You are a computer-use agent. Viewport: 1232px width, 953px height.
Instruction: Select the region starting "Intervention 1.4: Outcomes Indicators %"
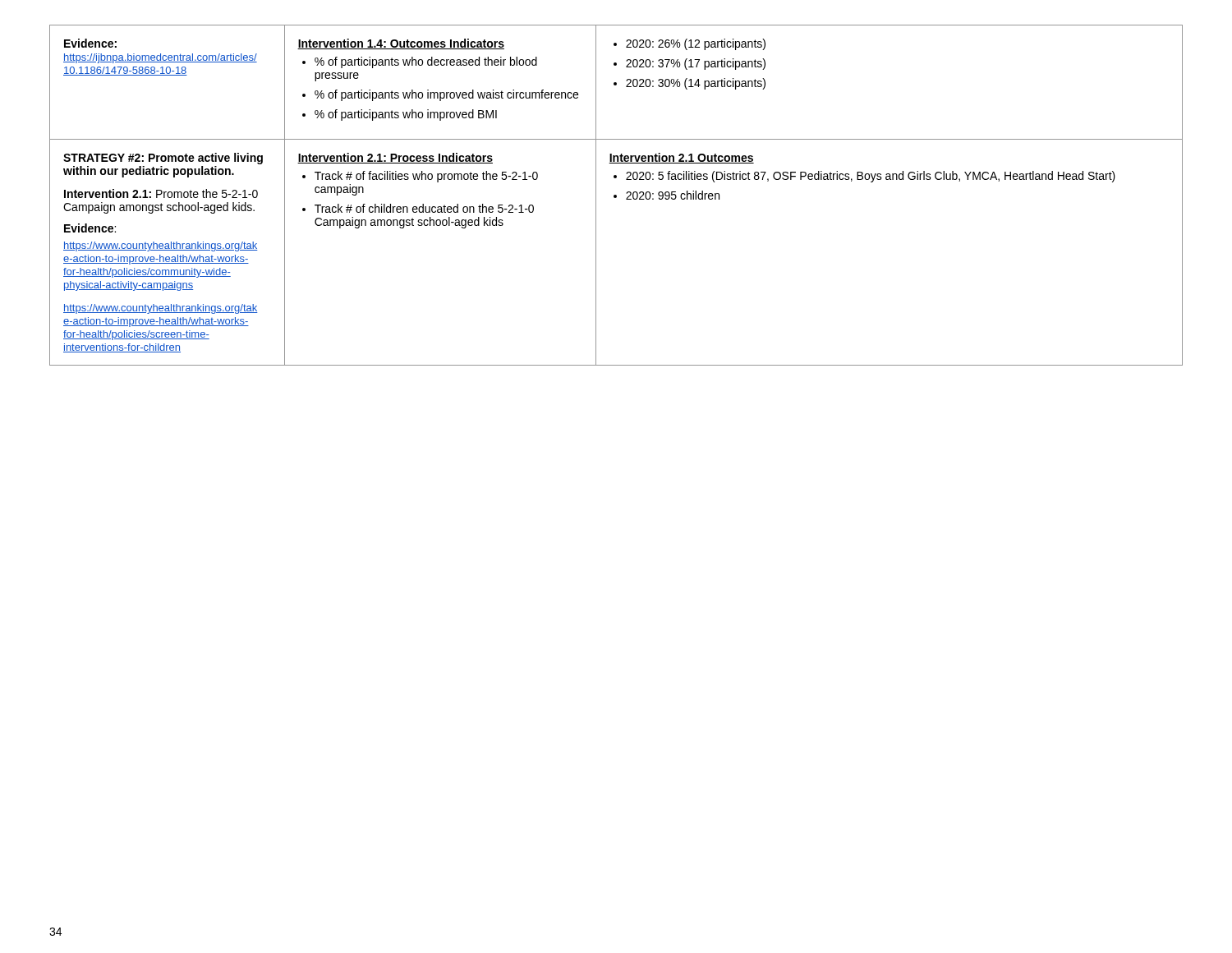pos(401,44)
